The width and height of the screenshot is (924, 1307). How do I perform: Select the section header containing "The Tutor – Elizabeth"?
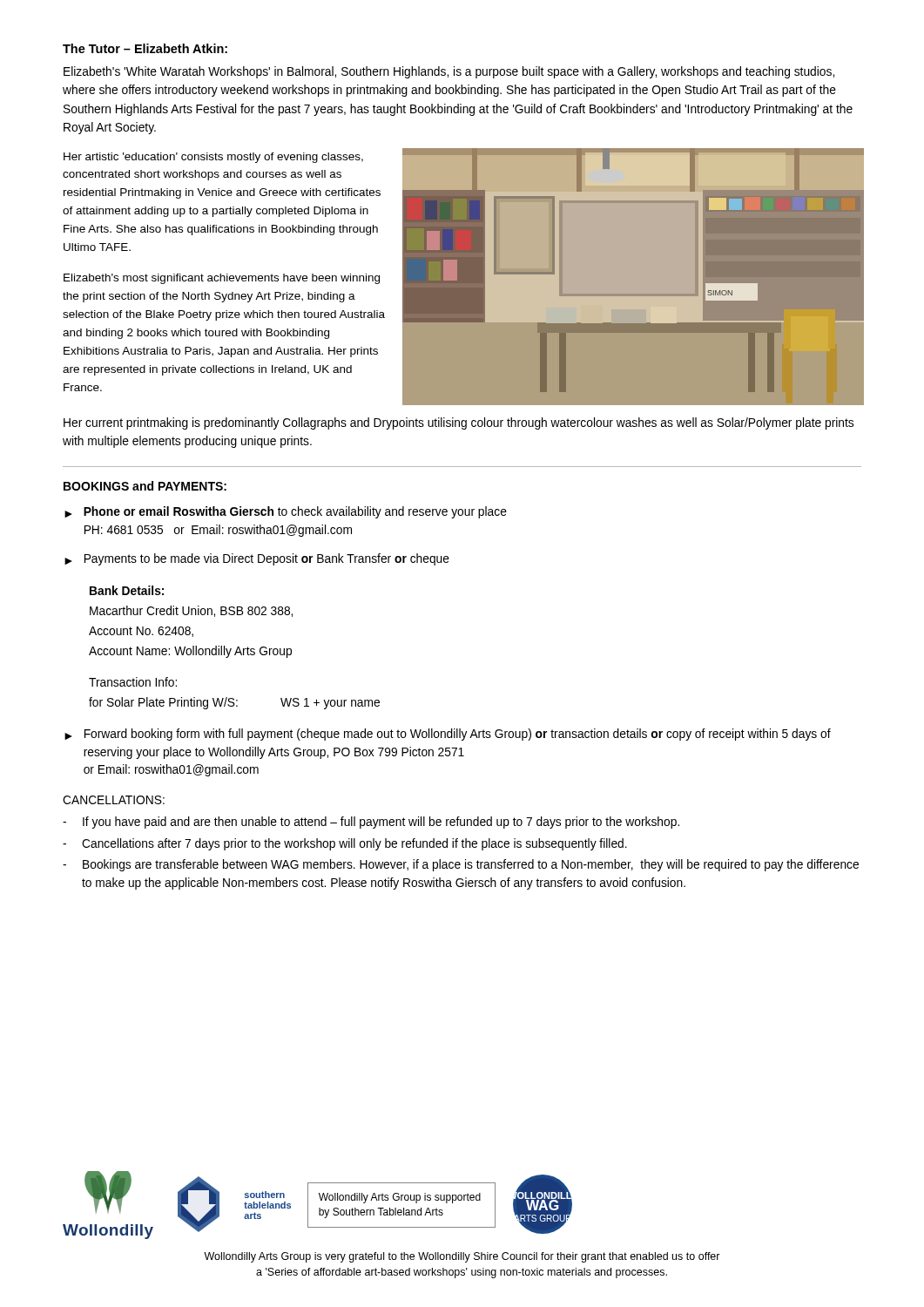tap(146, 49)
